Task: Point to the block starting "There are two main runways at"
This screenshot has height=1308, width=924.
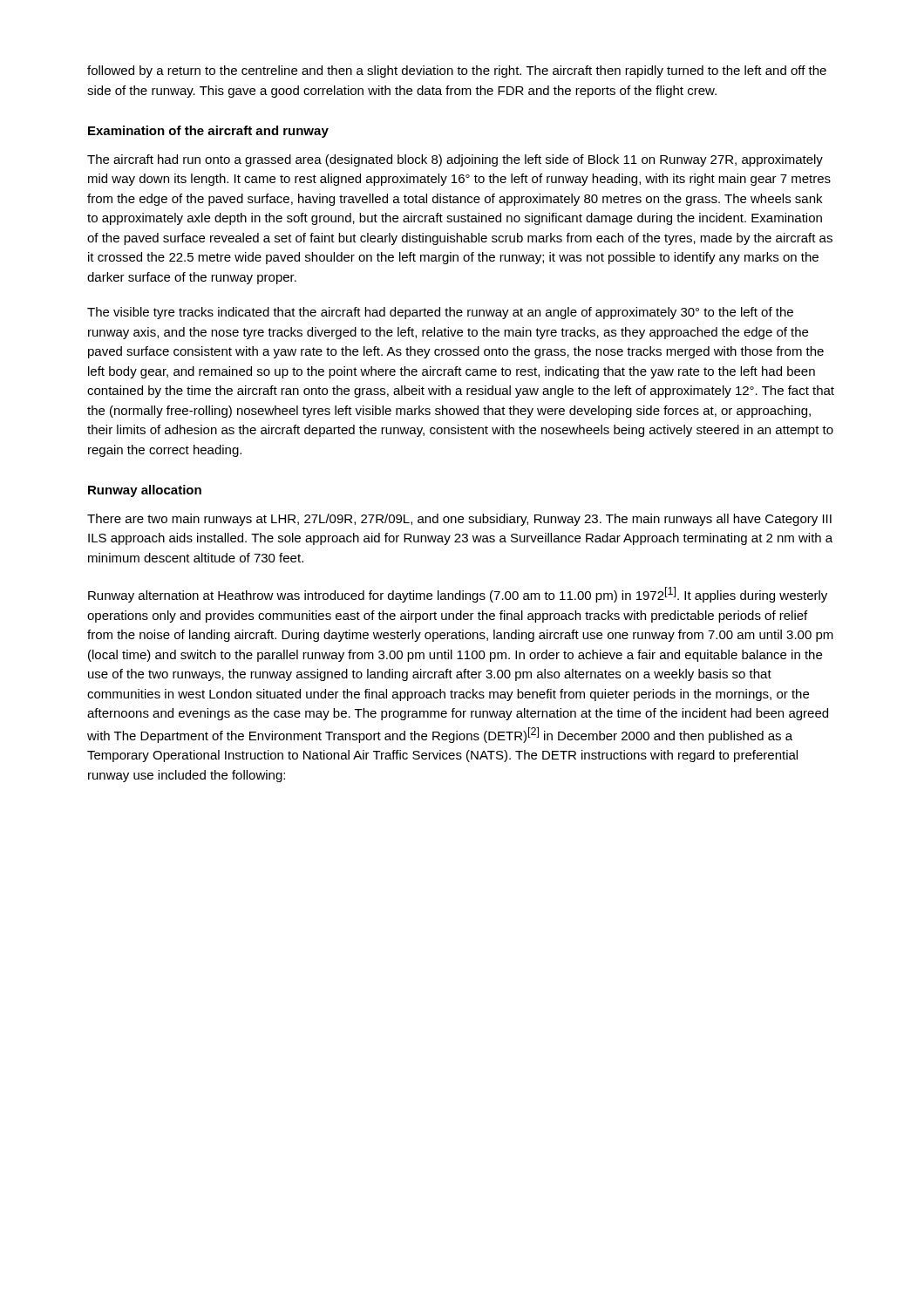Action: (462, 538)
